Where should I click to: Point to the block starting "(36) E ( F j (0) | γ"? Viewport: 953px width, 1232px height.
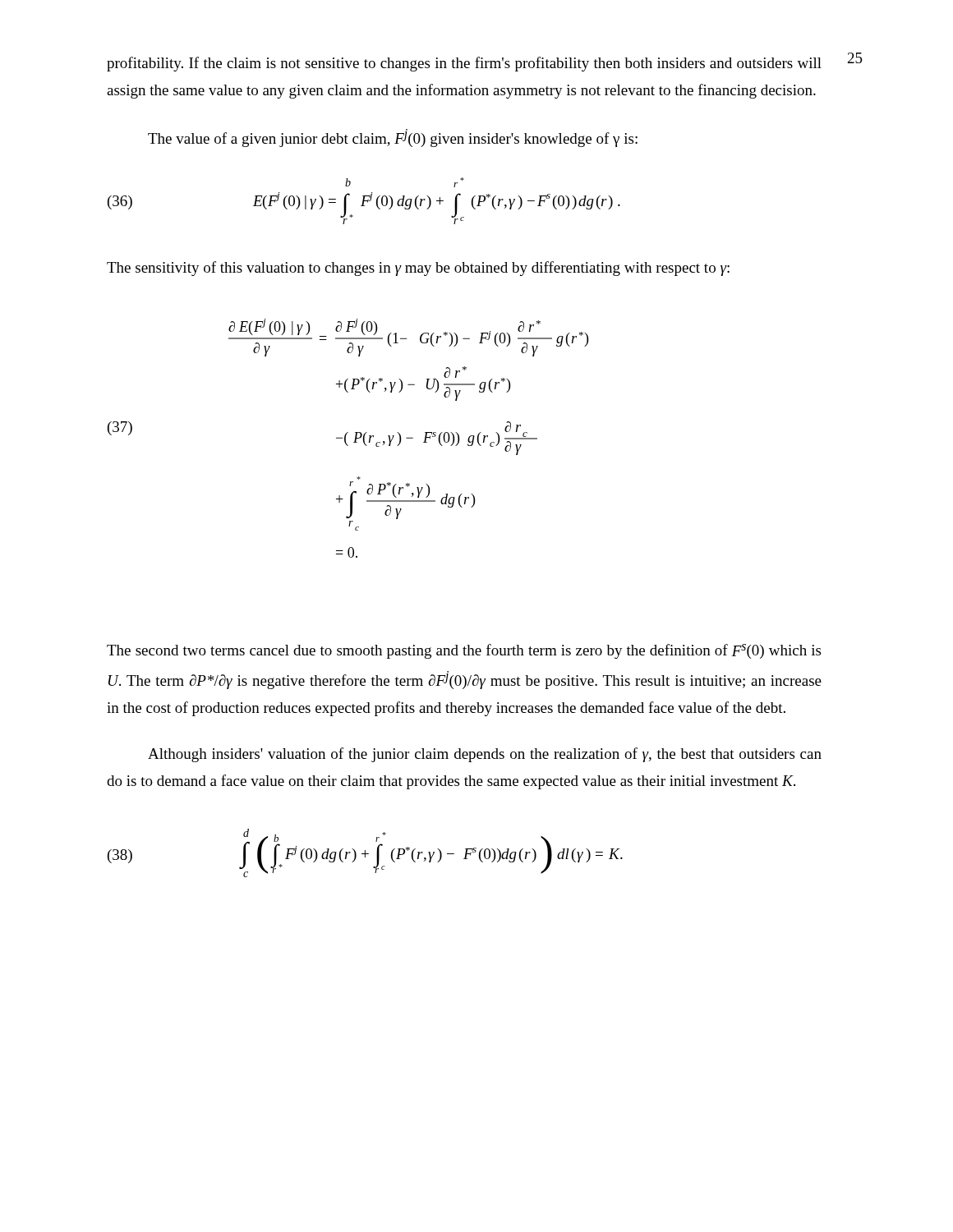pos(464,201)
